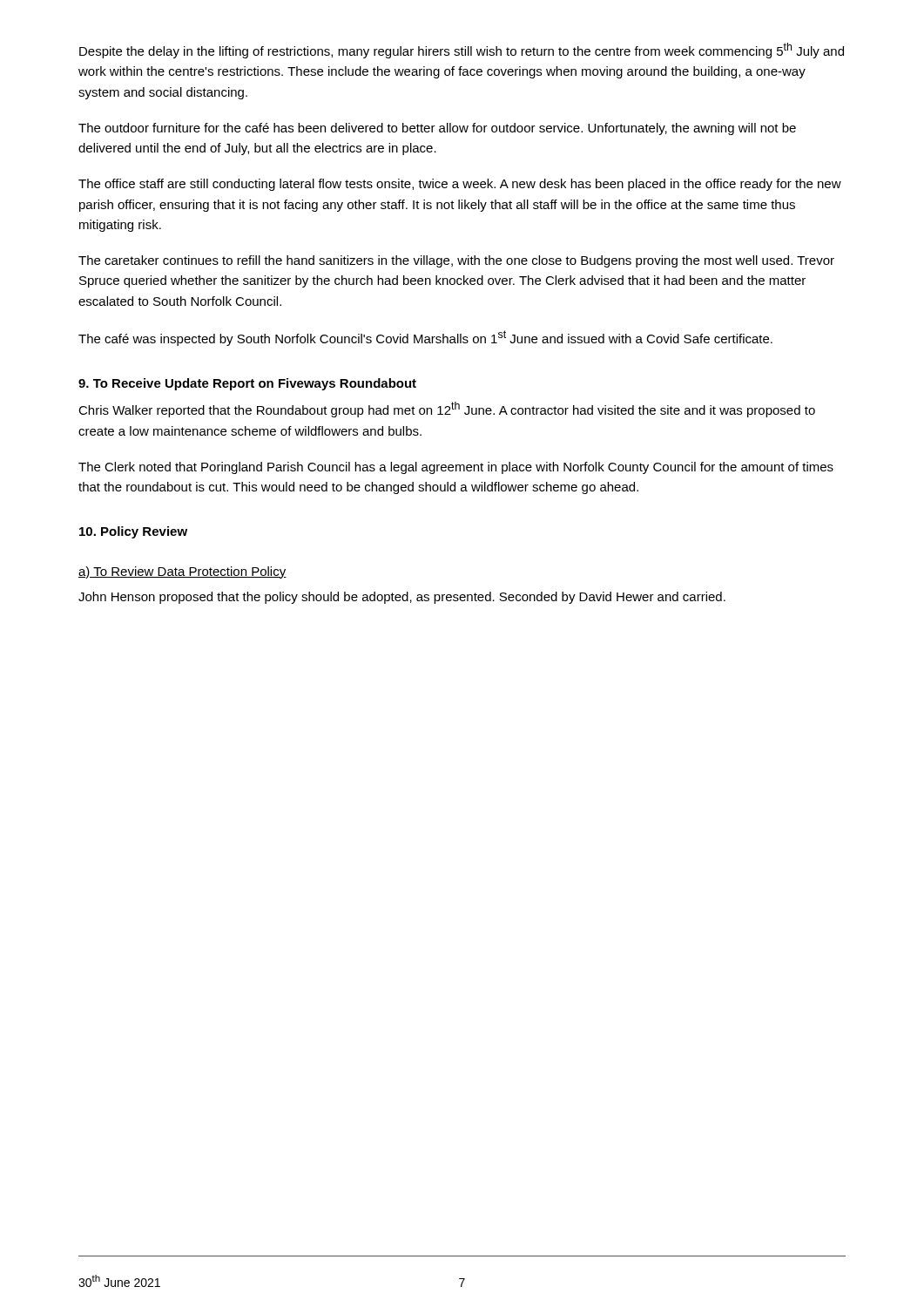Point to the passage starting "John Henson proposed that the policy"

[402, 596]
